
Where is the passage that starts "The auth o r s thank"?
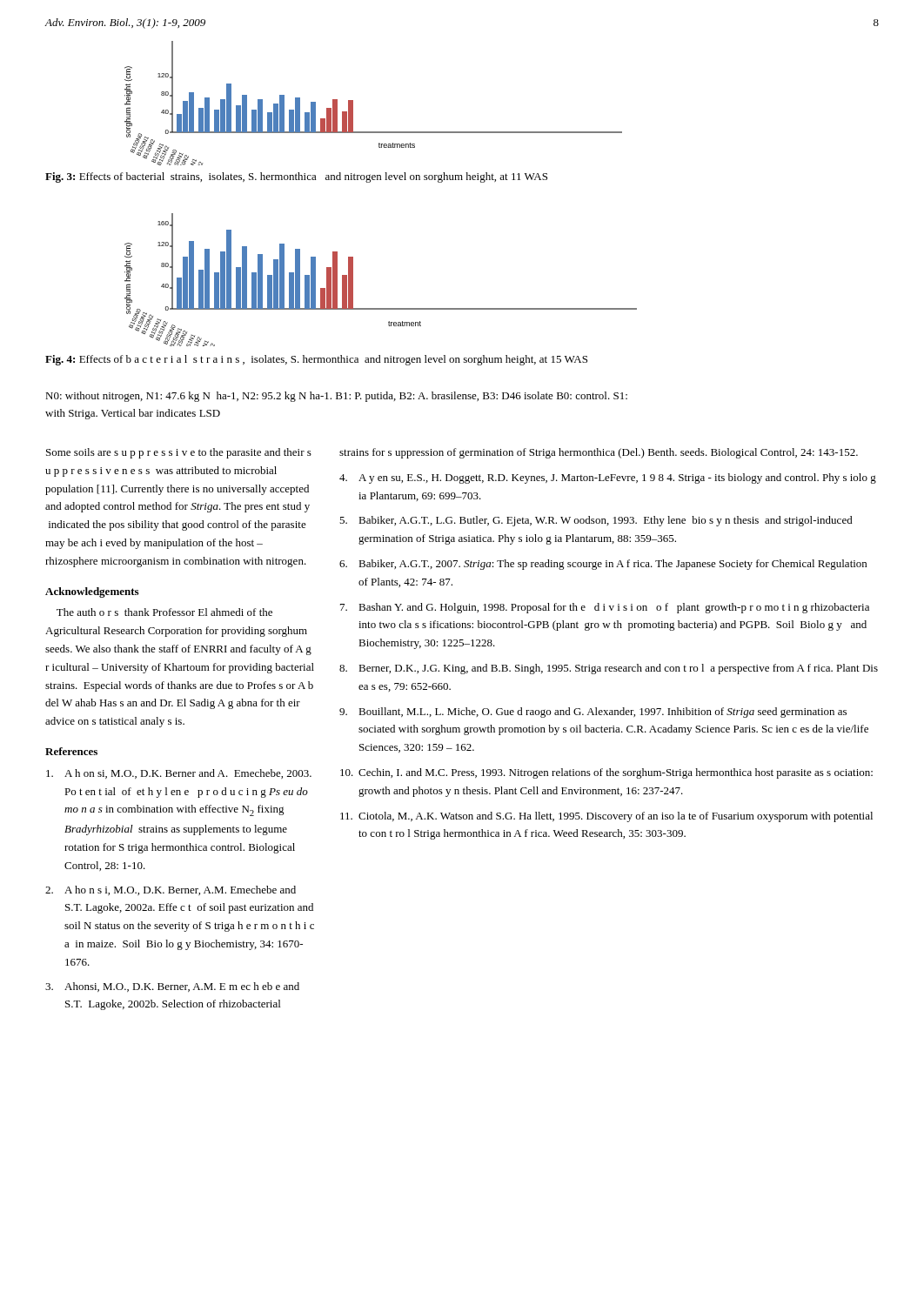[x=180, y=667]
